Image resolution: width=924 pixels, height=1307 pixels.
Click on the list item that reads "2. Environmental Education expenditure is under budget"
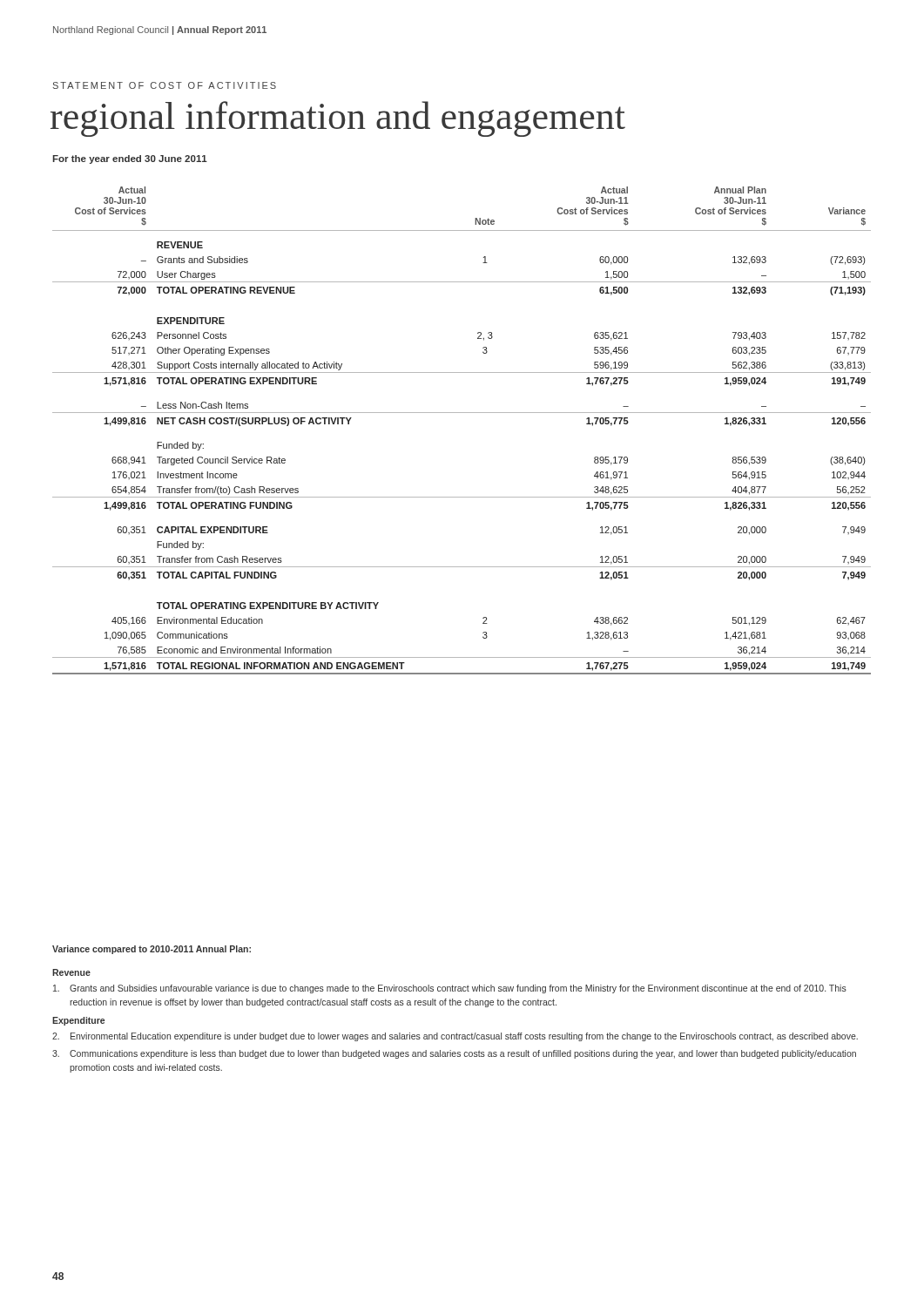[455, 1037]
